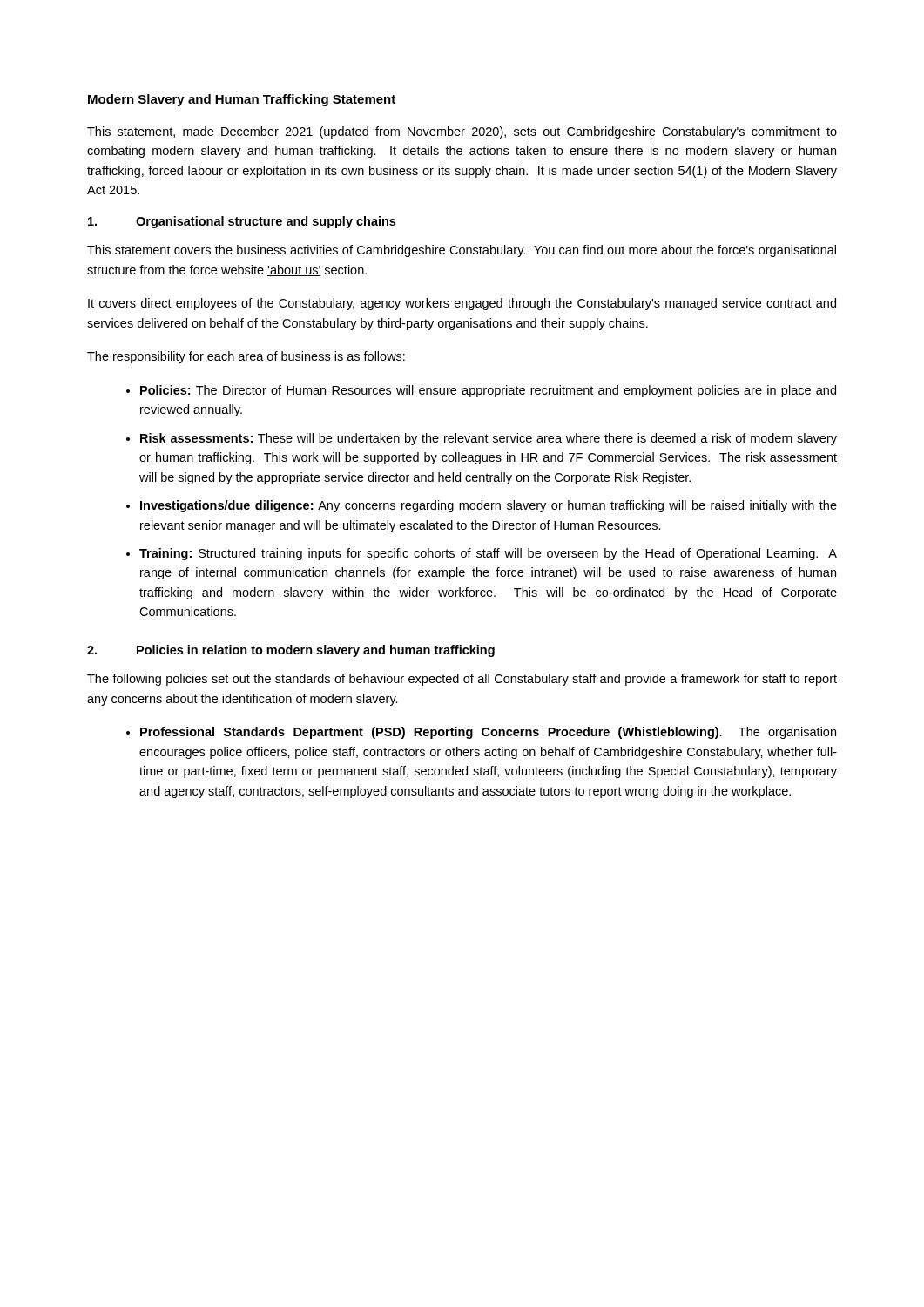Viewport: 924px width, 1307px height.
Task: Find the element starting "1. Organisational structure and"
Action: [x=242, y=221]
